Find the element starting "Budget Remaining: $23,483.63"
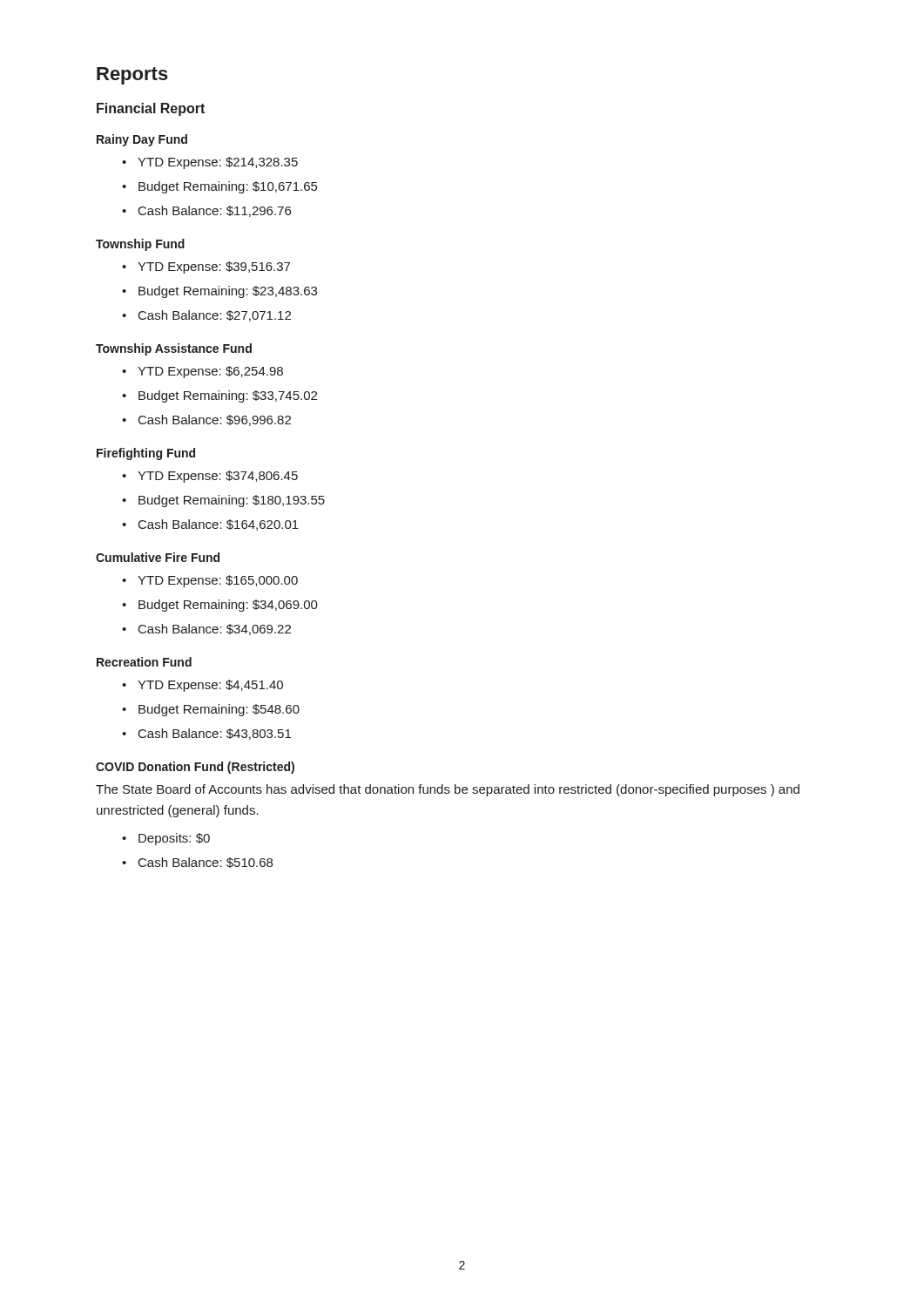The height and width of the screenshot is (1307, 924). pos(228,291)
